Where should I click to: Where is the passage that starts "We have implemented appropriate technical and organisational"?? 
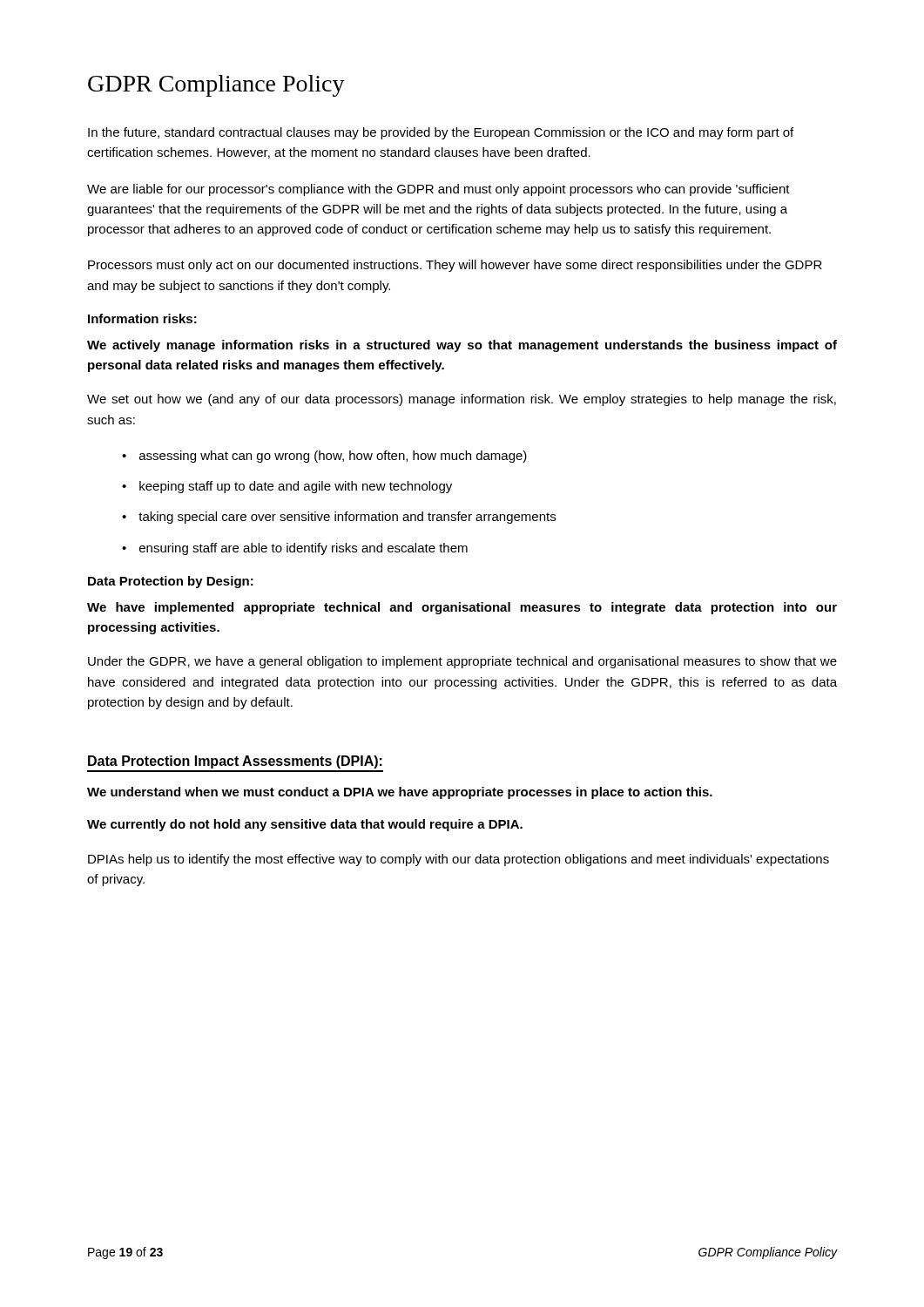pos(462,617)
